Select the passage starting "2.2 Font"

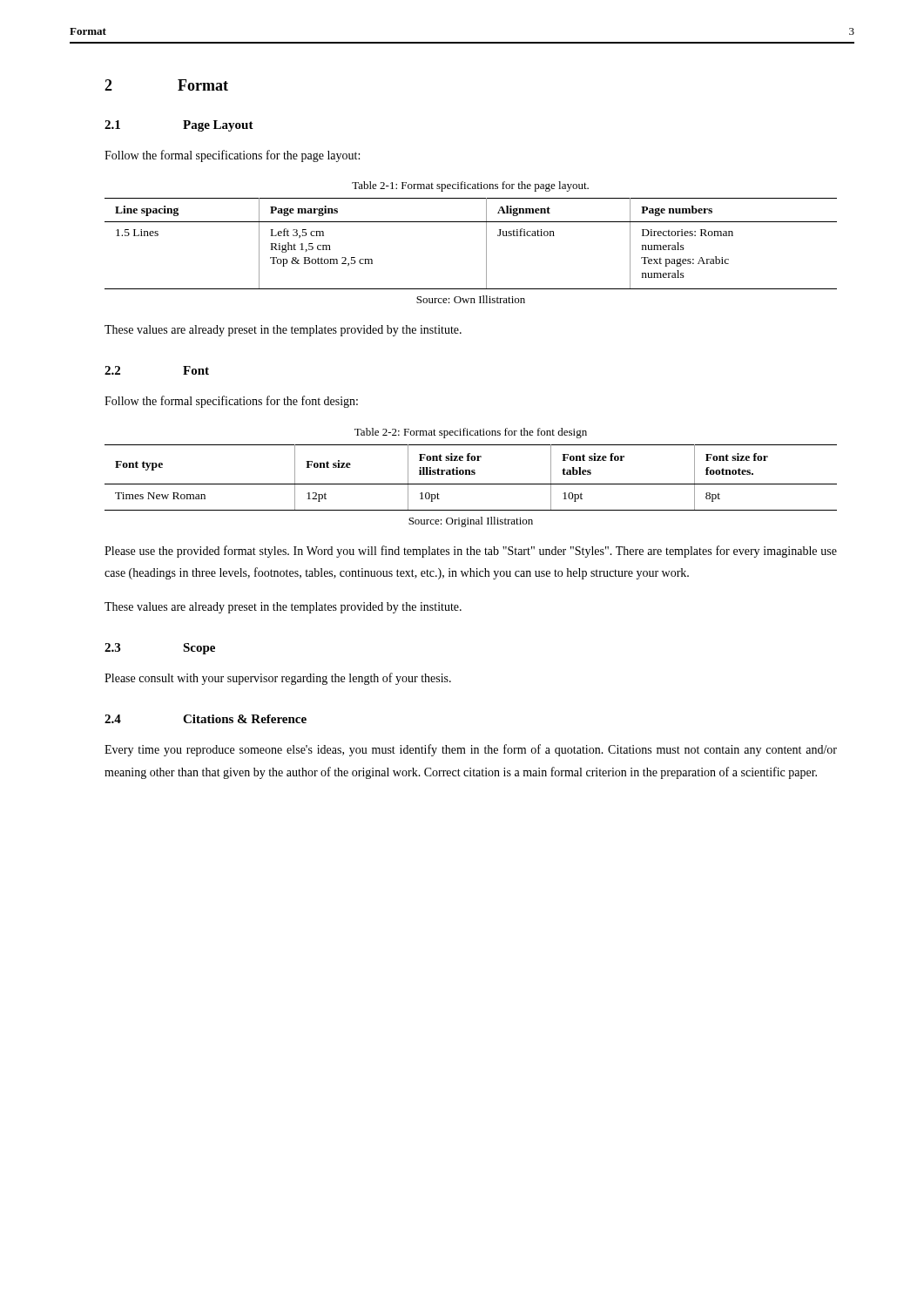pyautogui.click(x=108, y=371)
